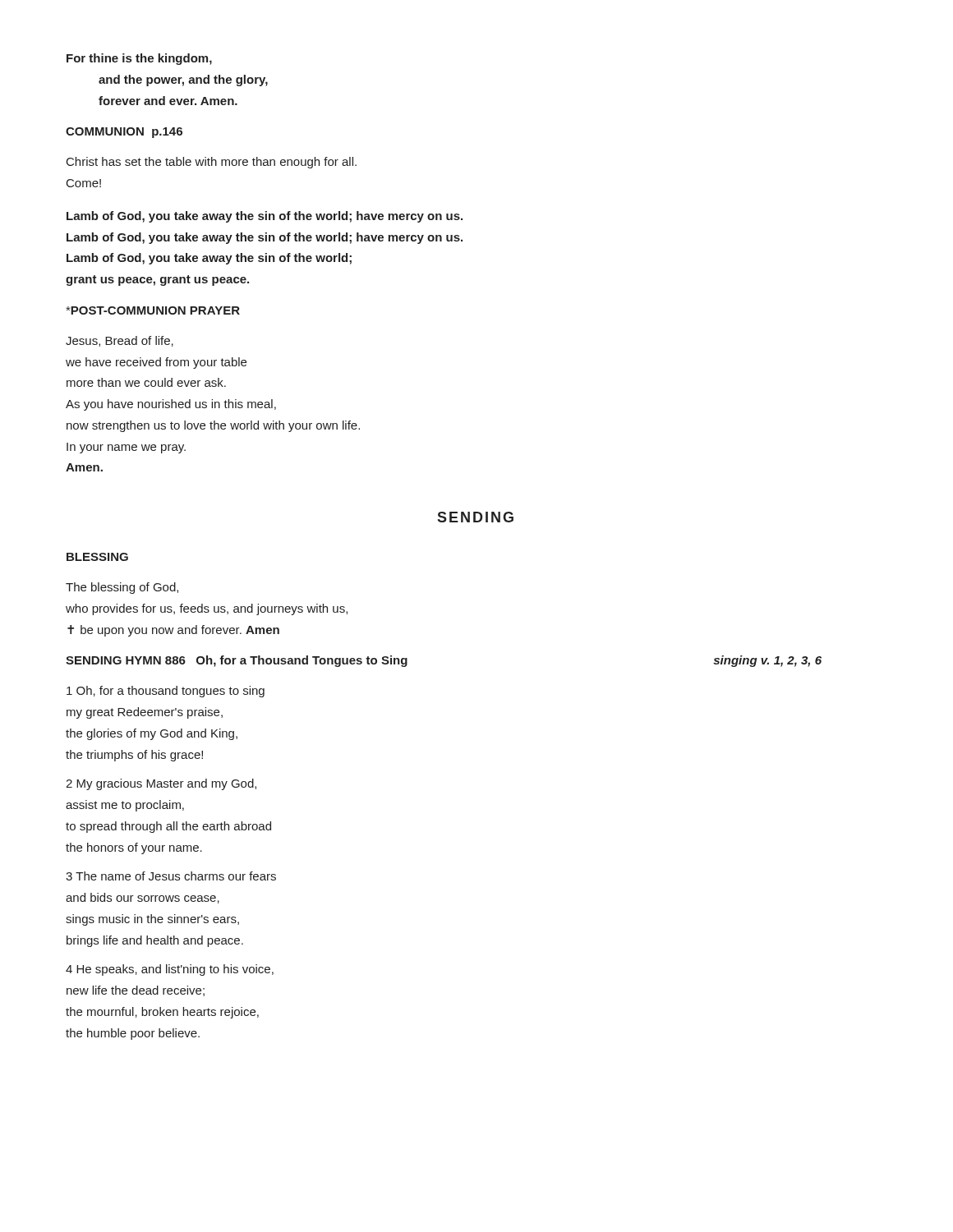Click the section header that begins "SENDING HYMN 886 Oh, for a"
953x1232 pixels.
tap(234, 661)
